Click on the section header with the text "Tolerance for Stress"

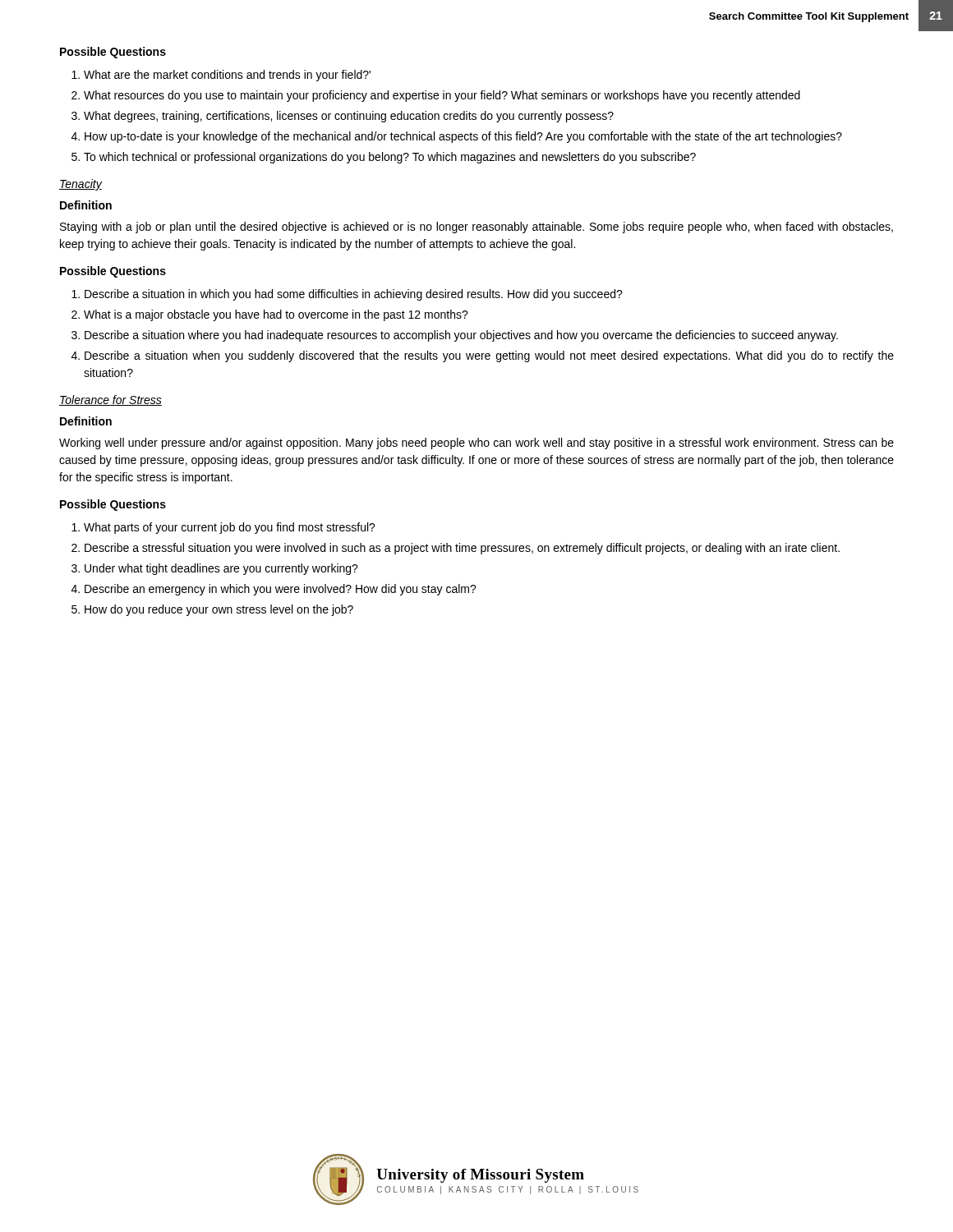[110, 400]
